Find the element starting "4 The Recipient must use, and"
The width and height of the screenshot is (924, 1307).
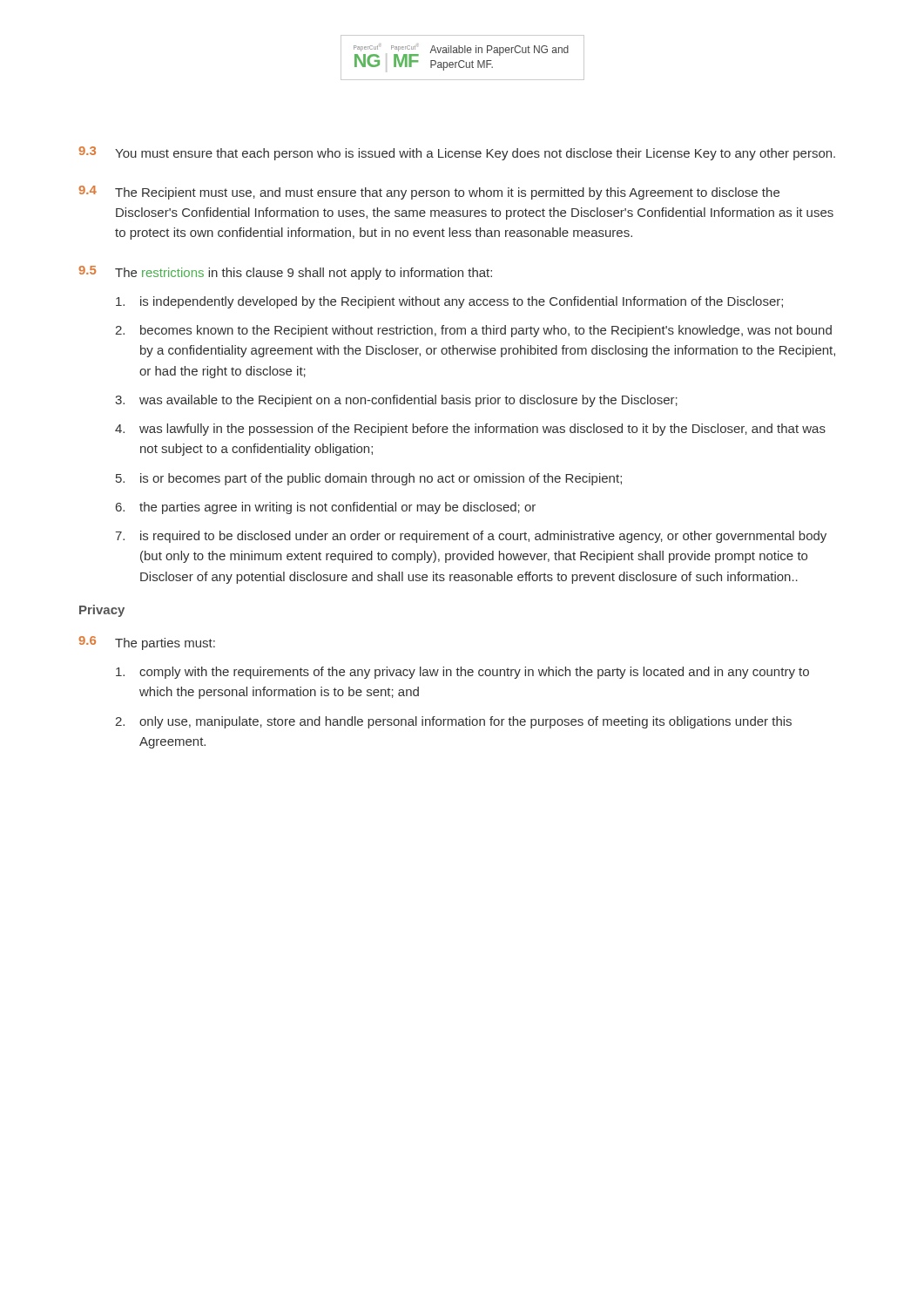(x=462, y=212)
